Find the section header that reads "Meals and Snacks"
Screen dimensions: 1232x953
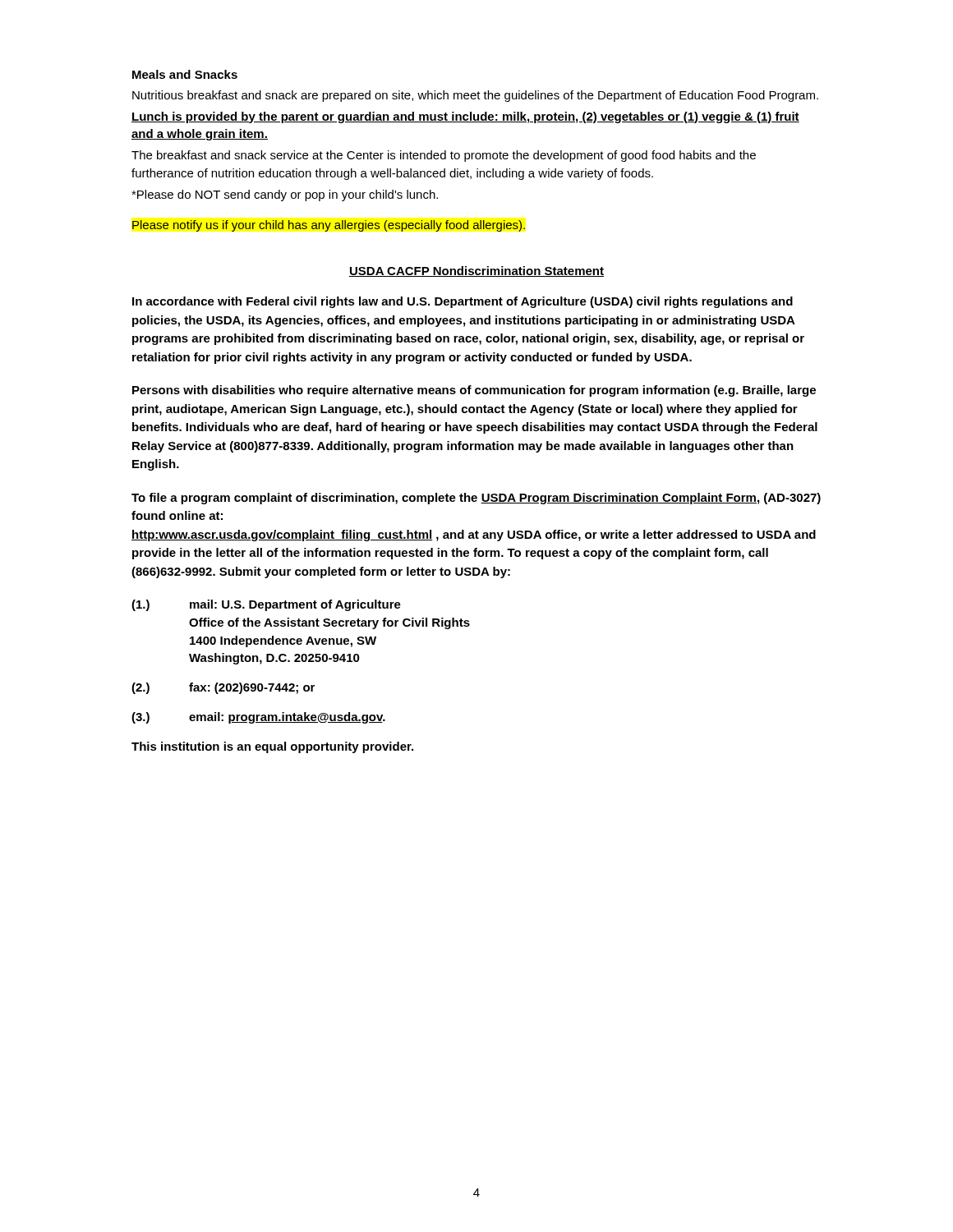click(x=185, y=74)
